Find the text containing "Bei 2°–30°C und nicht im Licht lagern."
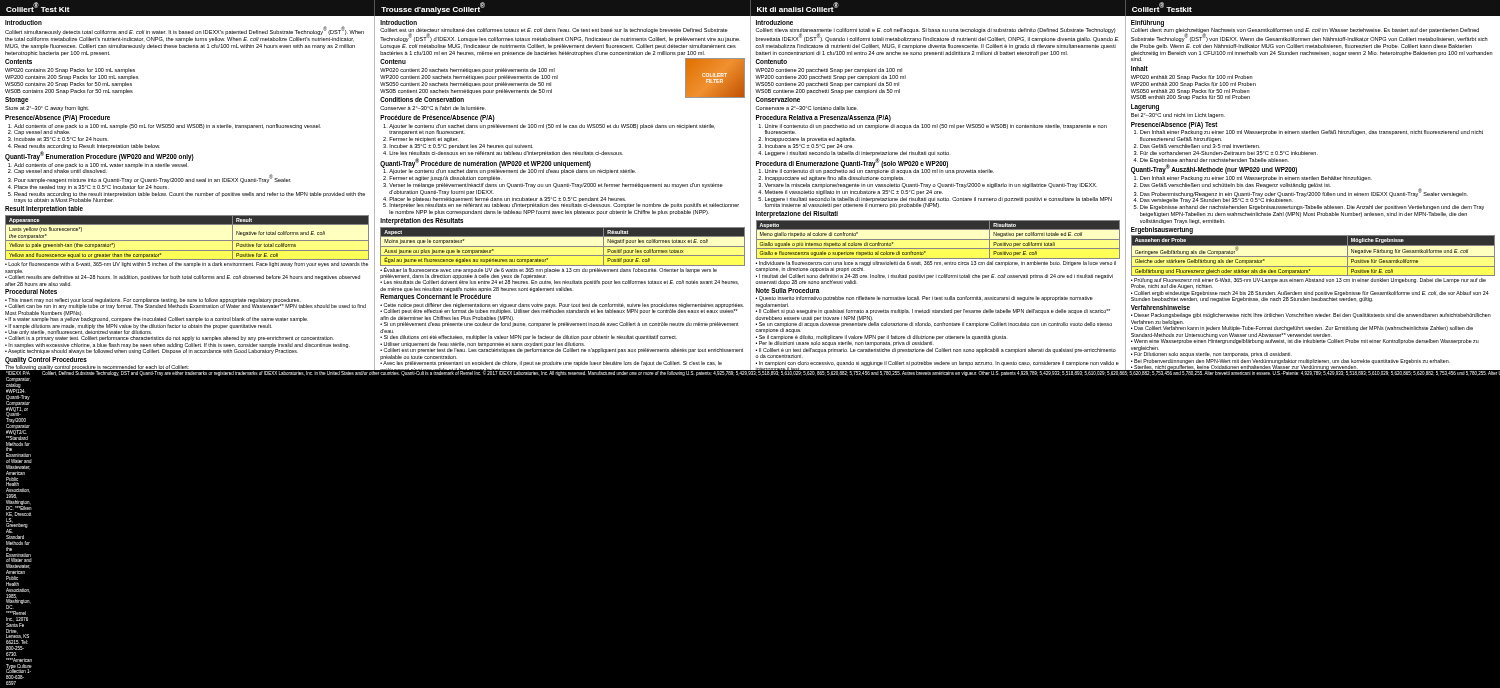 [1178, 115]
